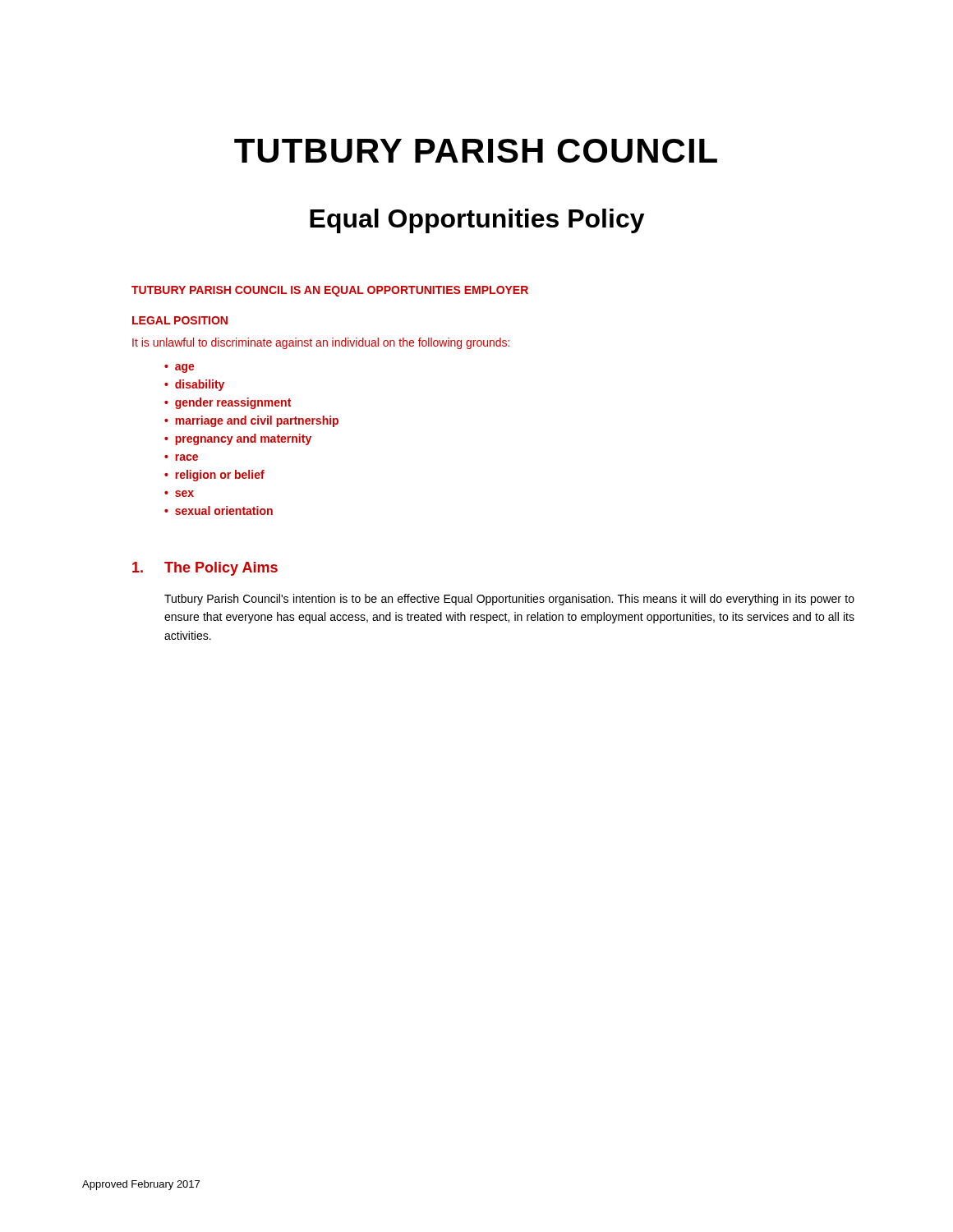Find "• disability" on this page
This screenshot has height=1232, width=953.
(x=194, y=384)
